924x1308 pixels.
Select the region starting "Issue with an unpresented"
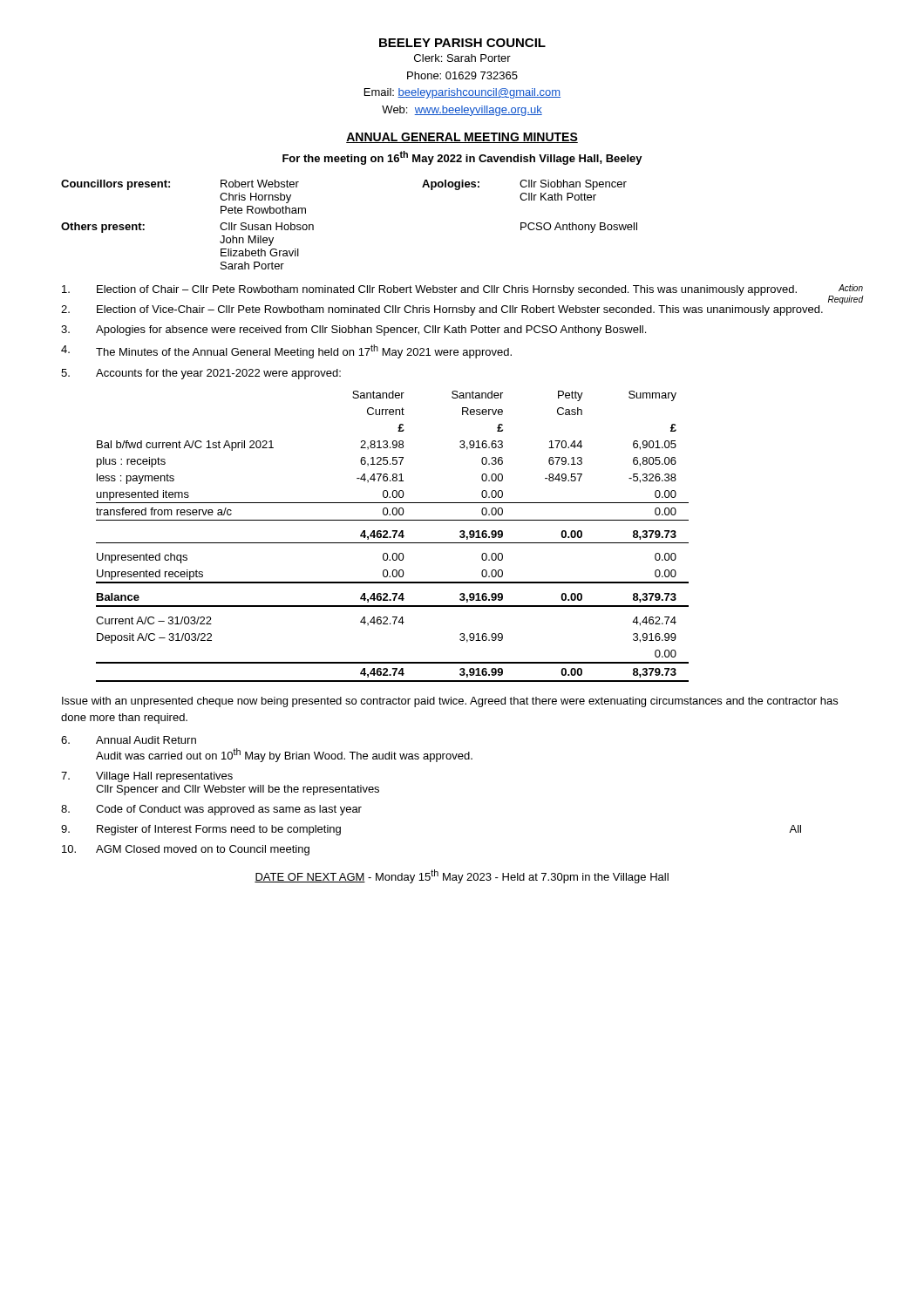click(450, 709)
